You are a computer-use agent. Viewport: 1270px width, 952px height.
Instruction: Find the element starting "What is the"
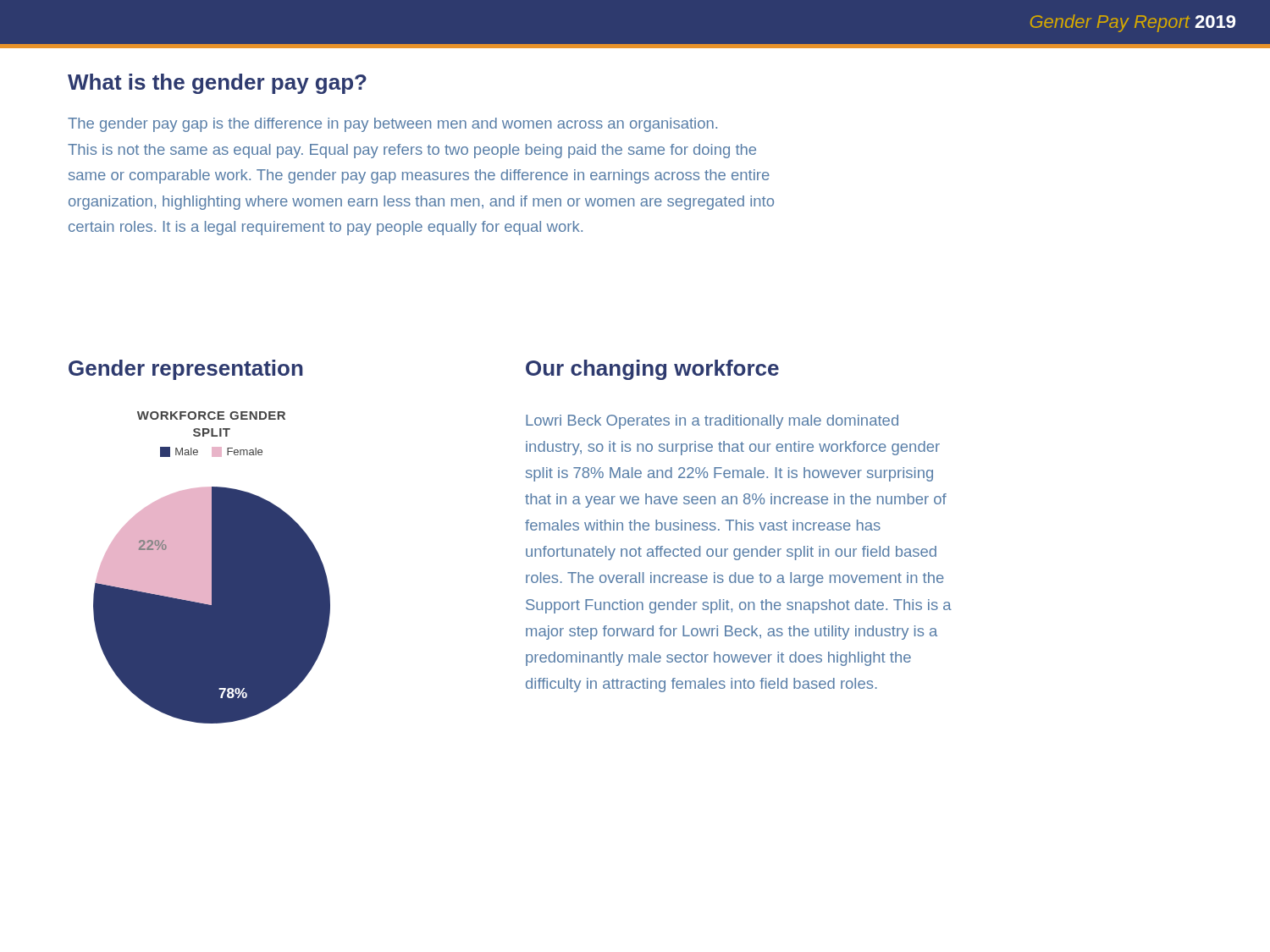coord(218,82)
